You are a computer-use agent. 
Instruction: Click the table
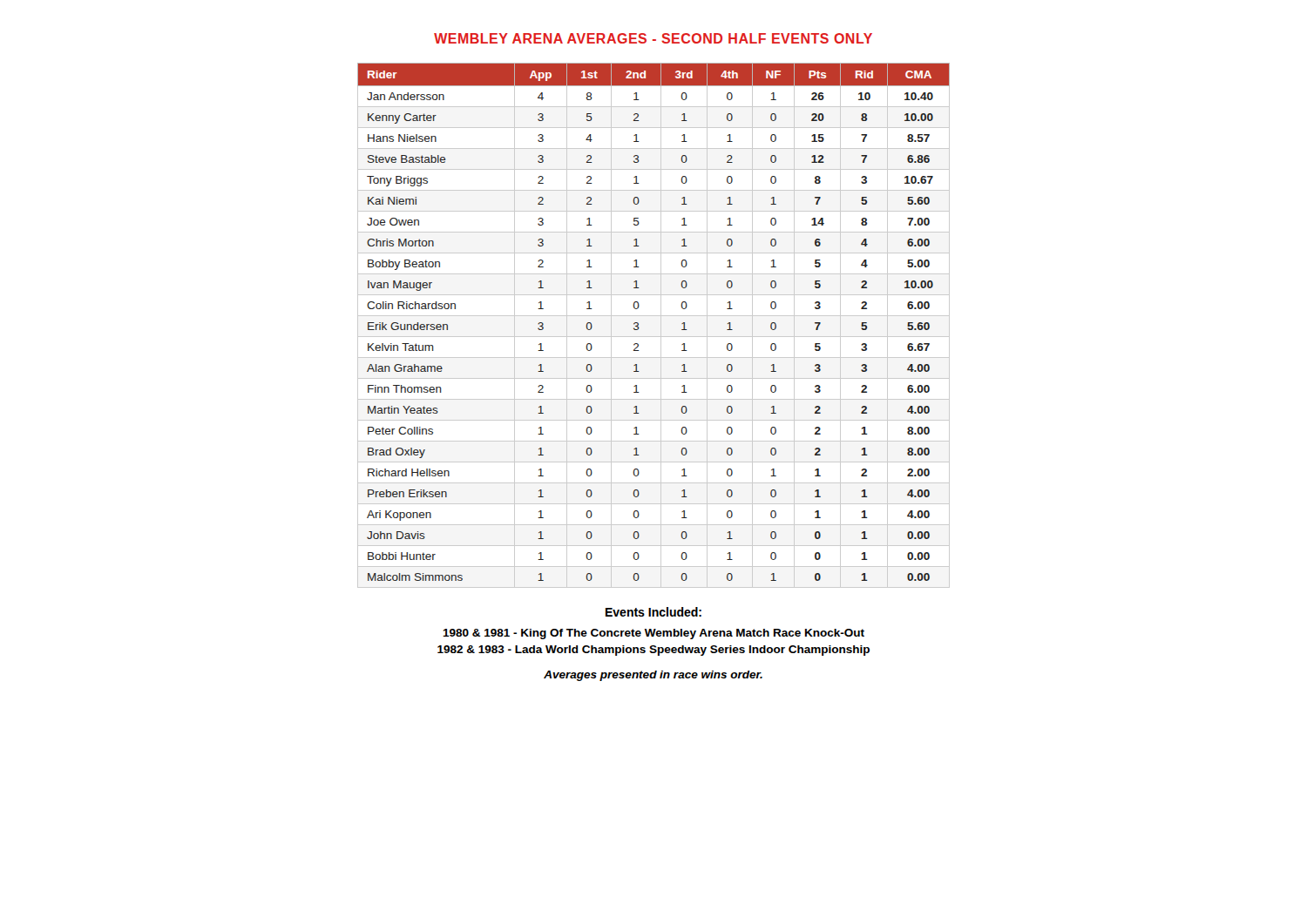click(654, 325)
